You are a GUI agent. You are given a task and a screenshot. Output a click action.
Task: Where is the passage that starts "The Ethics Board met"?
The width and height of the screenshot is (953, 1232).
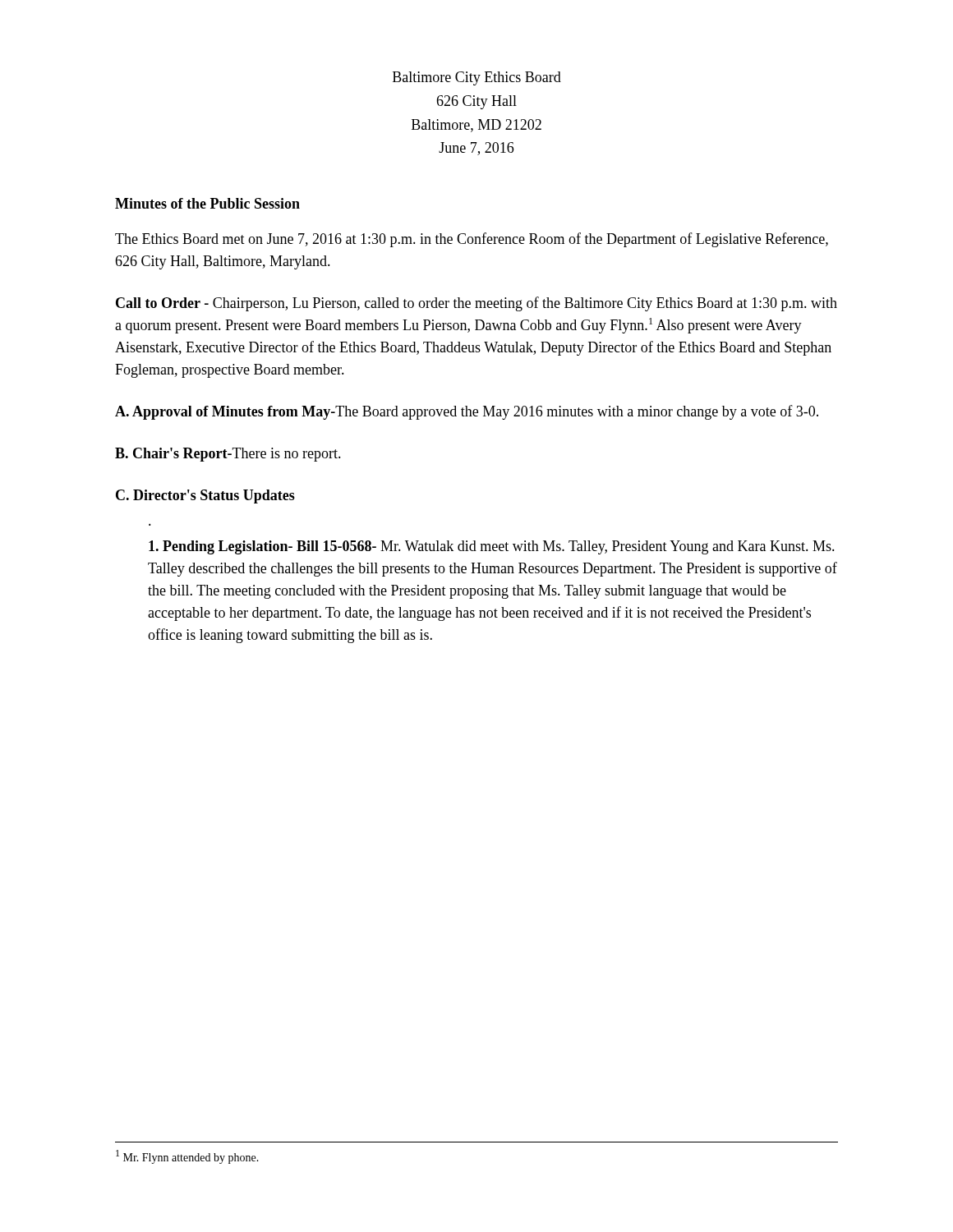pos(472,250)
